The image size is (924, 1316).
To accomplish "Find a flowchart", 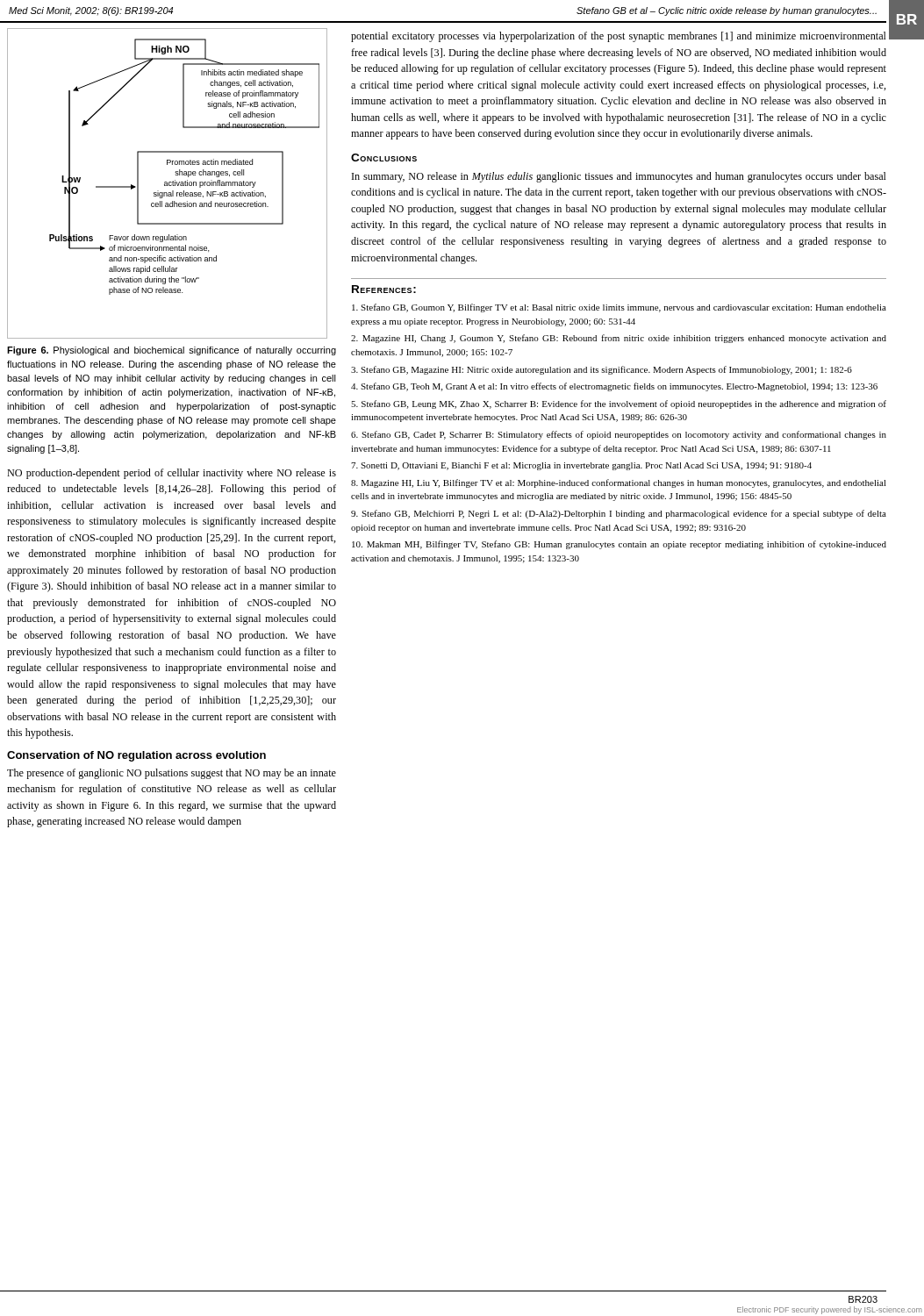I will pyautogui.click(x=167, y=183).
